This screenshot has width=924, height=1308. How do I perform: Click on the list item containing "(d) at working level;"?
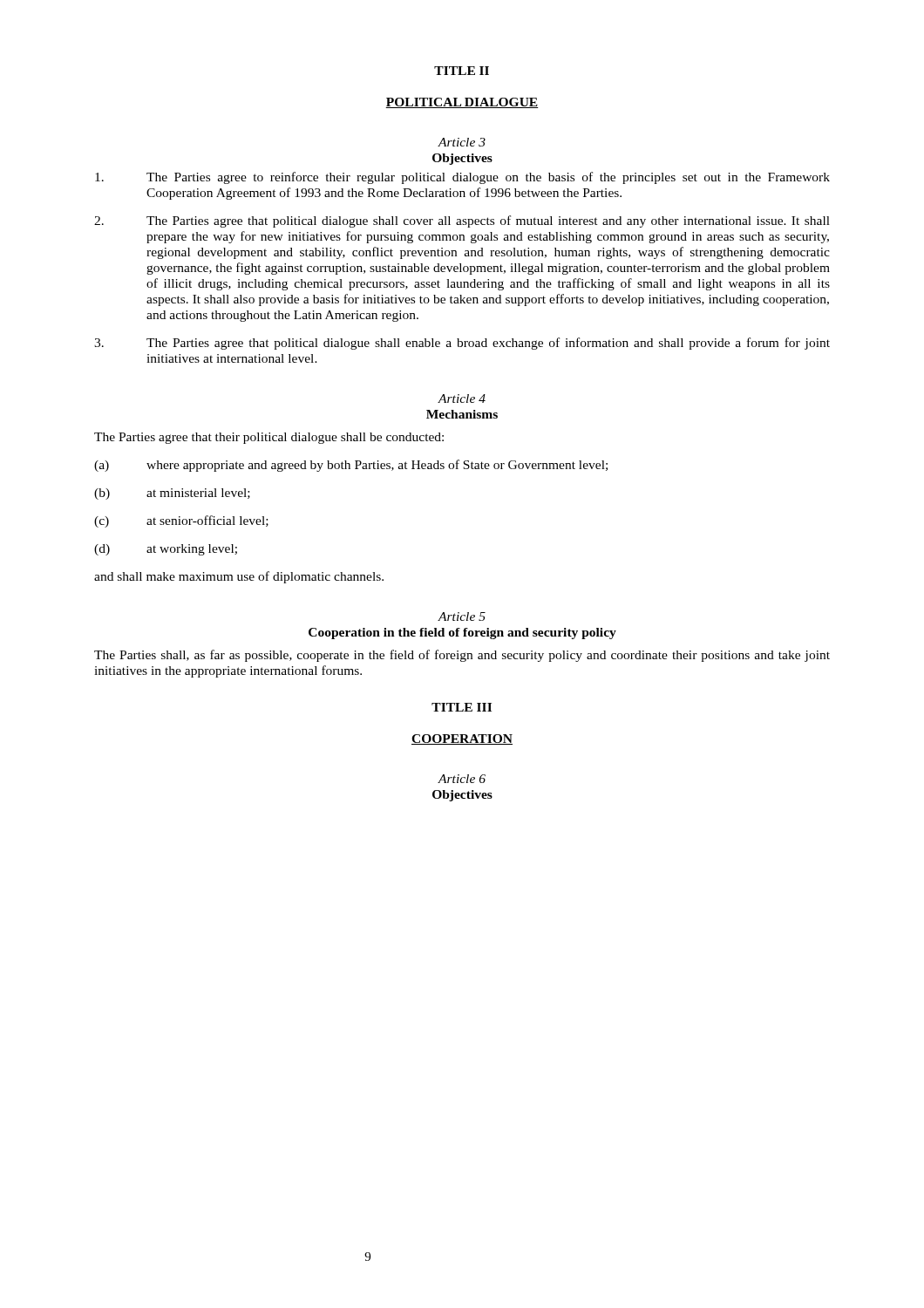[166, 550]
